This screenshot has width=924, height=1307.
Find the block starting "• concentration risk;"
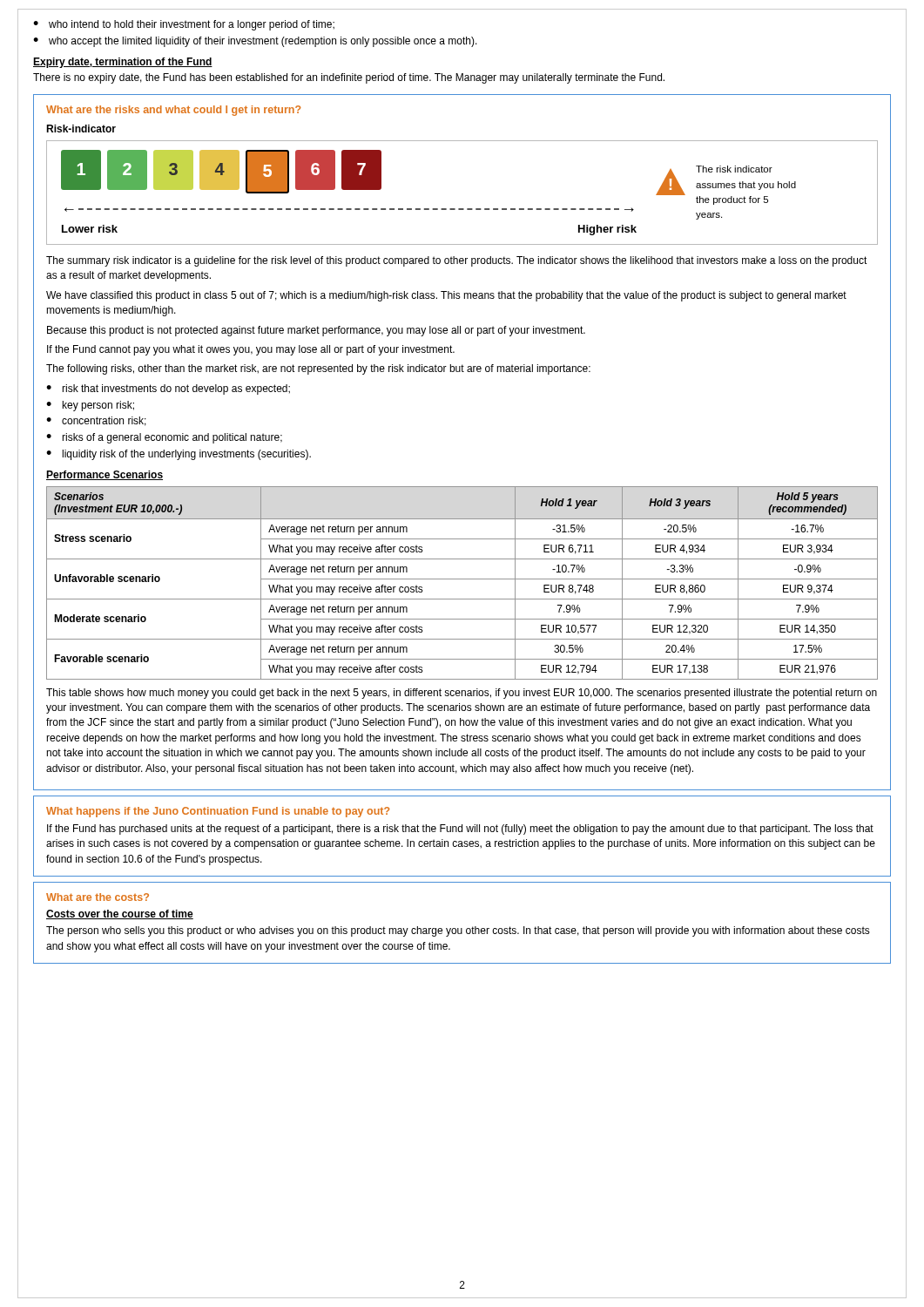(96, 421)
